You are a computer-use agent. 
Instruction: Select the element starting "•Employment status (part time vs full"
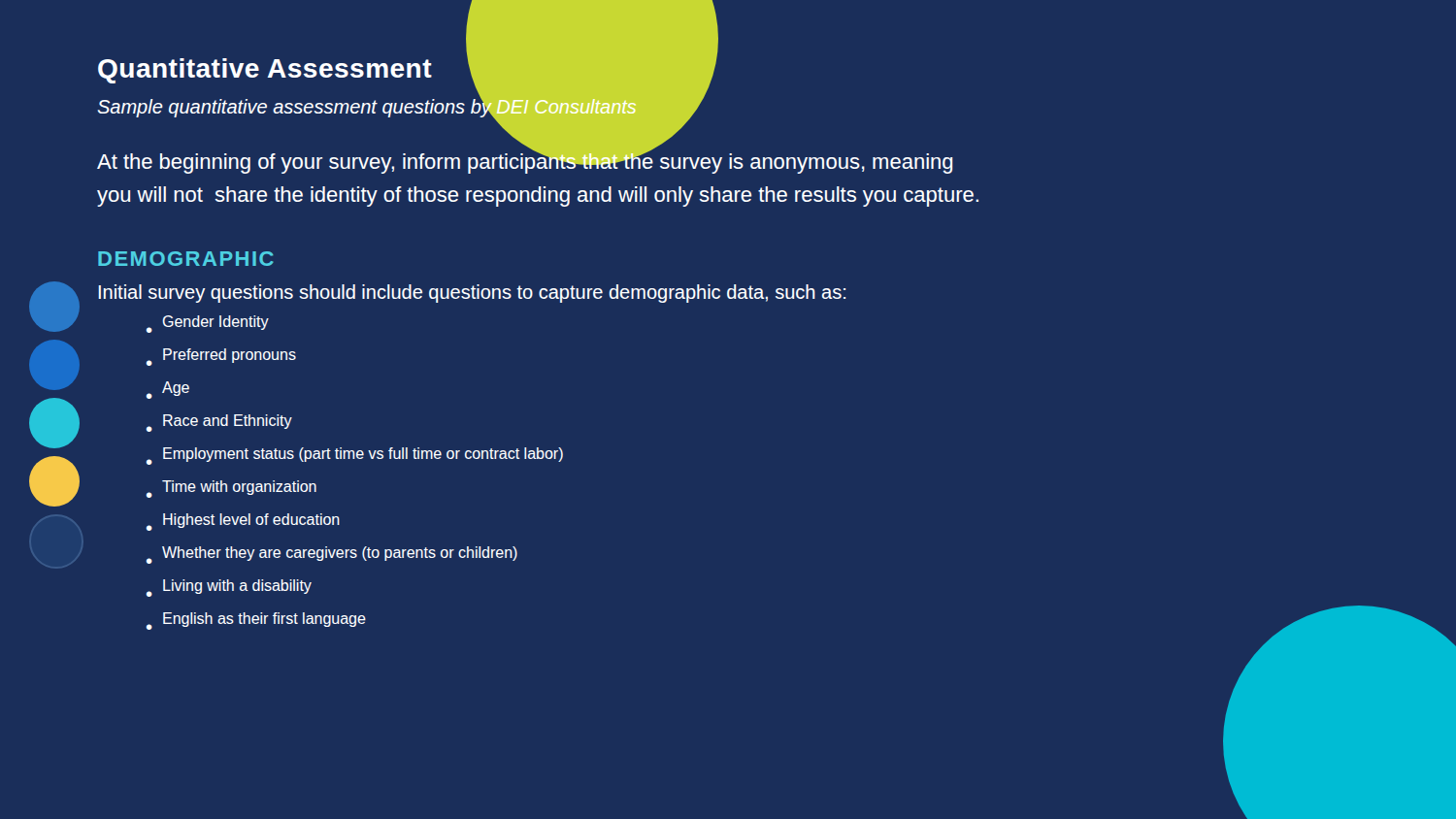(x=355, y=462)
